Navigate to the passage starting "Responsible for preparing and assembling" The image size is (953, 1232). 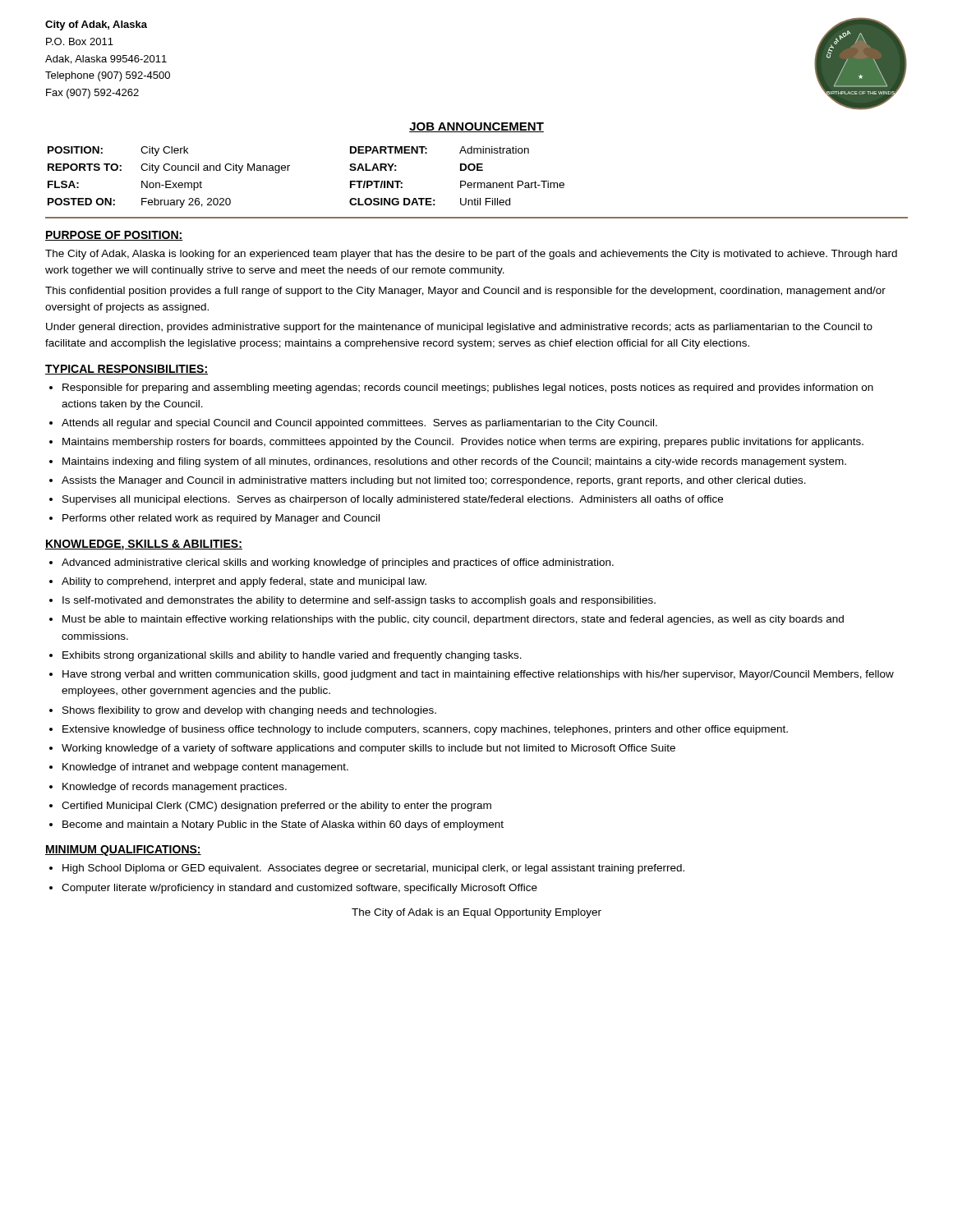468,395
